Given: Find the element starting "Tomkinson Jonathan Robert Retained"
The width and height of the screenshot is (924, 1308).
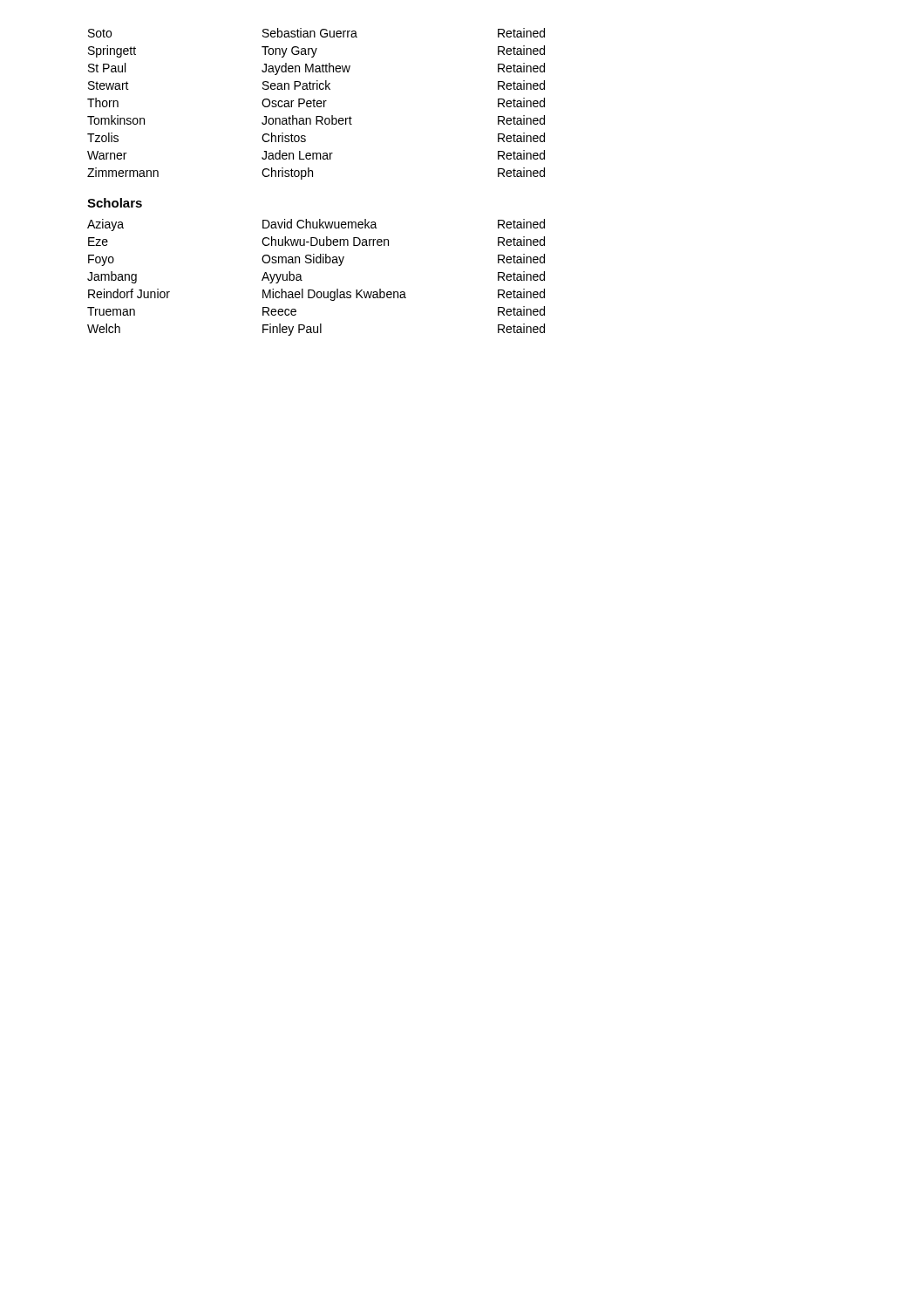Looking at the screenshot, I should [344, 120].
